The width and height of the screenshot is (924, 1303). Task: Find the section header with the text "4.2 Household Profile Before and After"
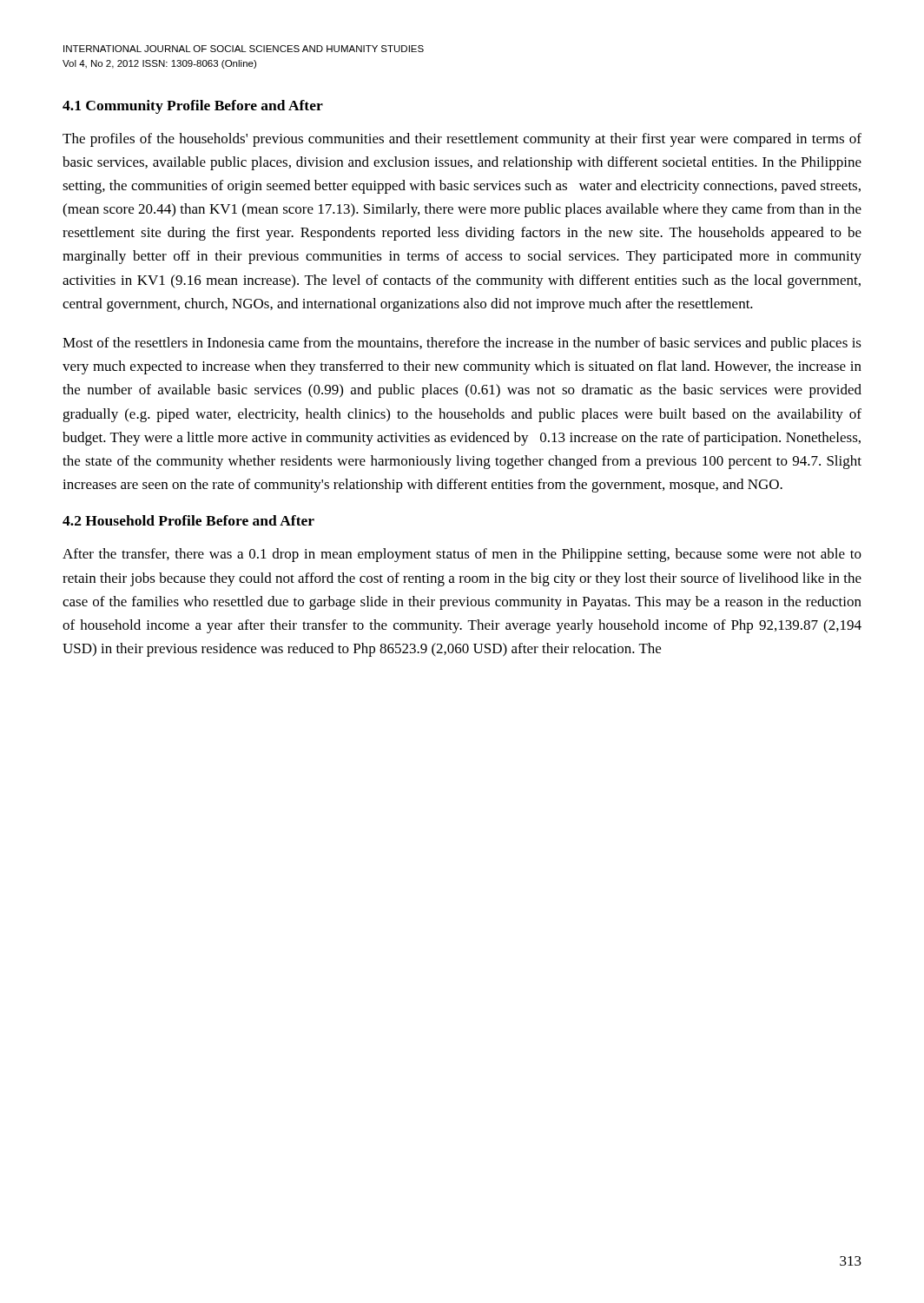(188, 521)
